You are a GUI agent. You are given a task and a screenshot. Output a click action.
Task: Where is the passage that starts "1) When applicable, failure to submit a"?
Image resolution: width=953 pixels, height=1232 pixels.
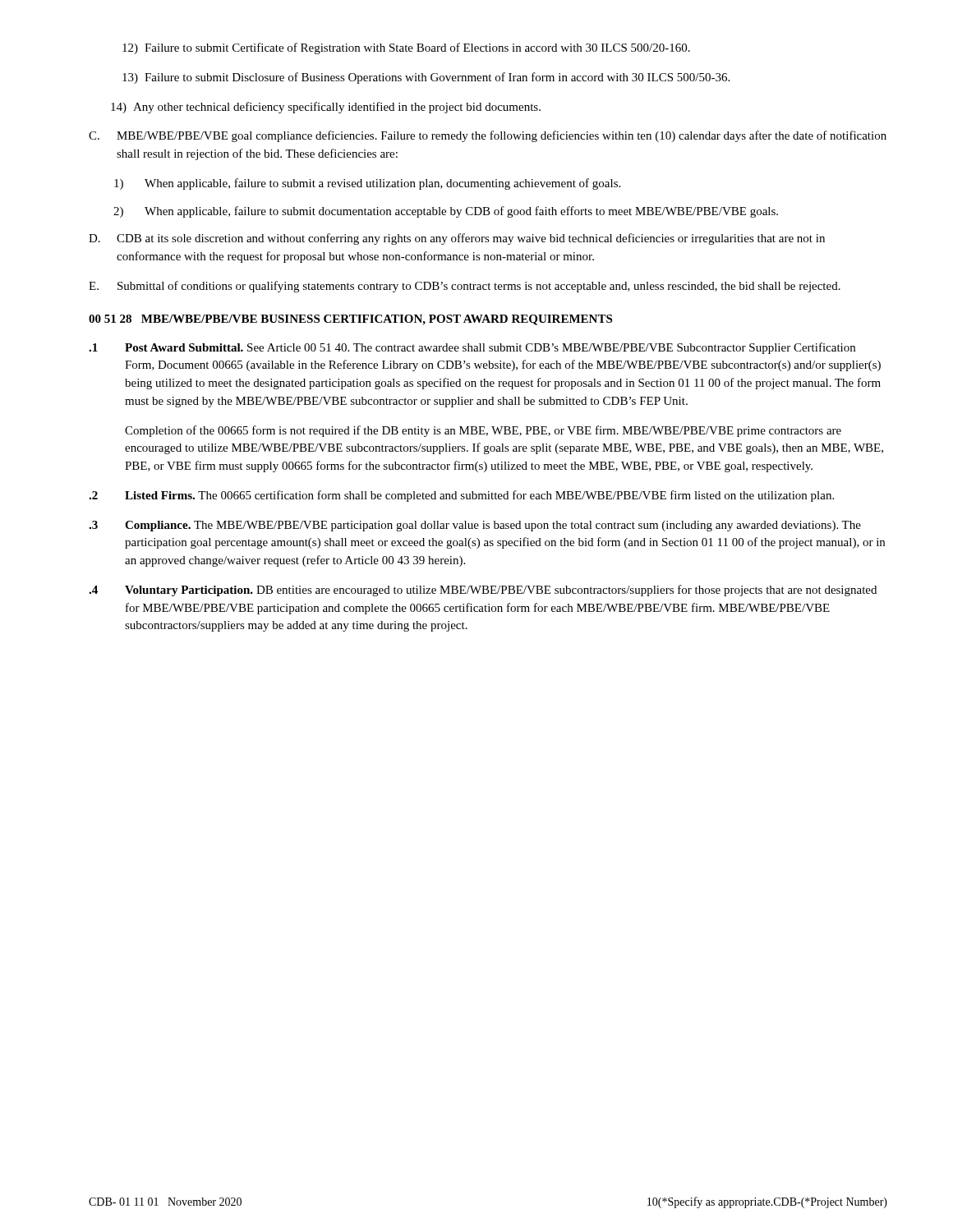click(500, 184)
